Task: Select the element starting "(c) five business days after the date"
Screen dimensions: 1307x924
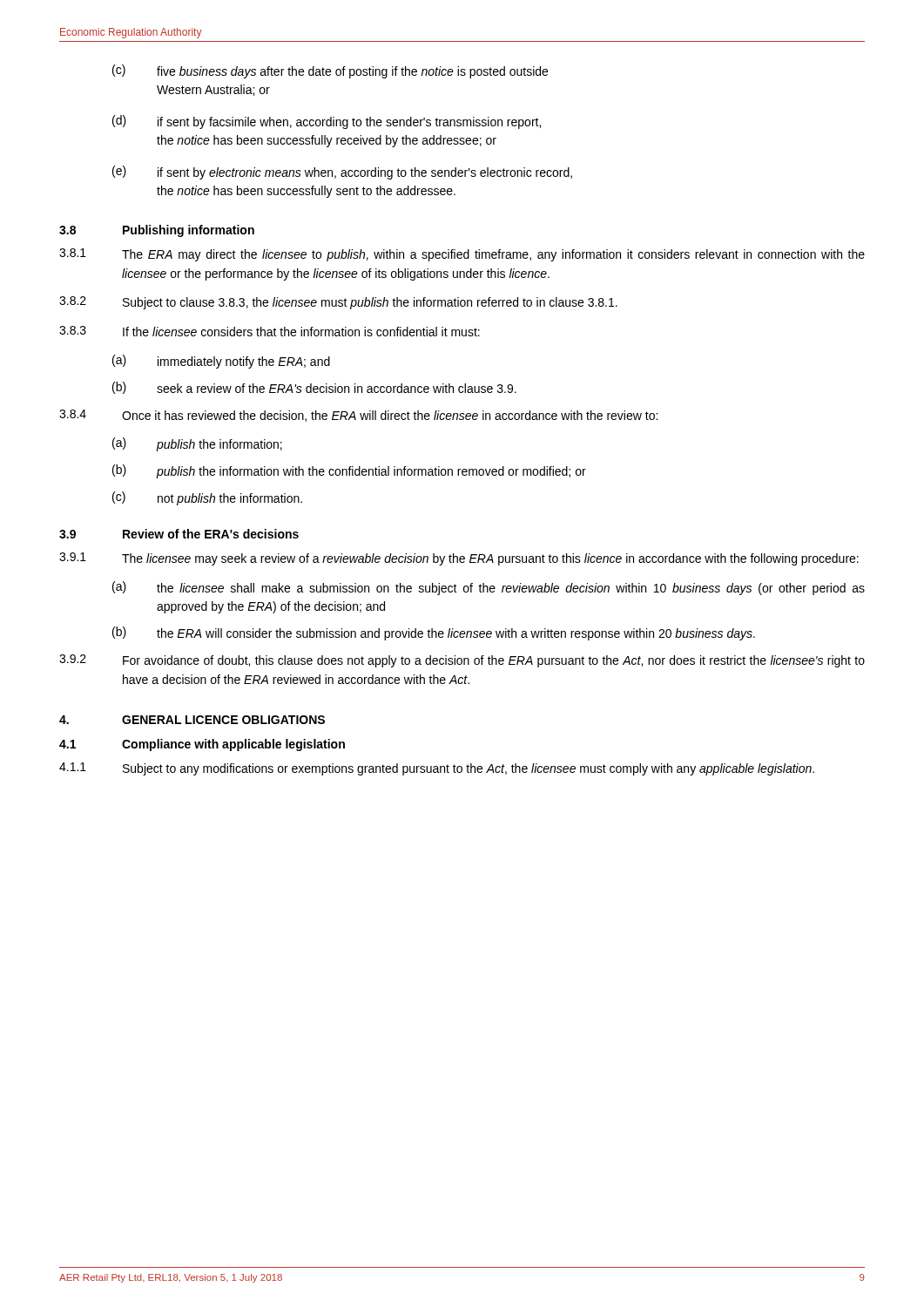Action: click(330, 81)
